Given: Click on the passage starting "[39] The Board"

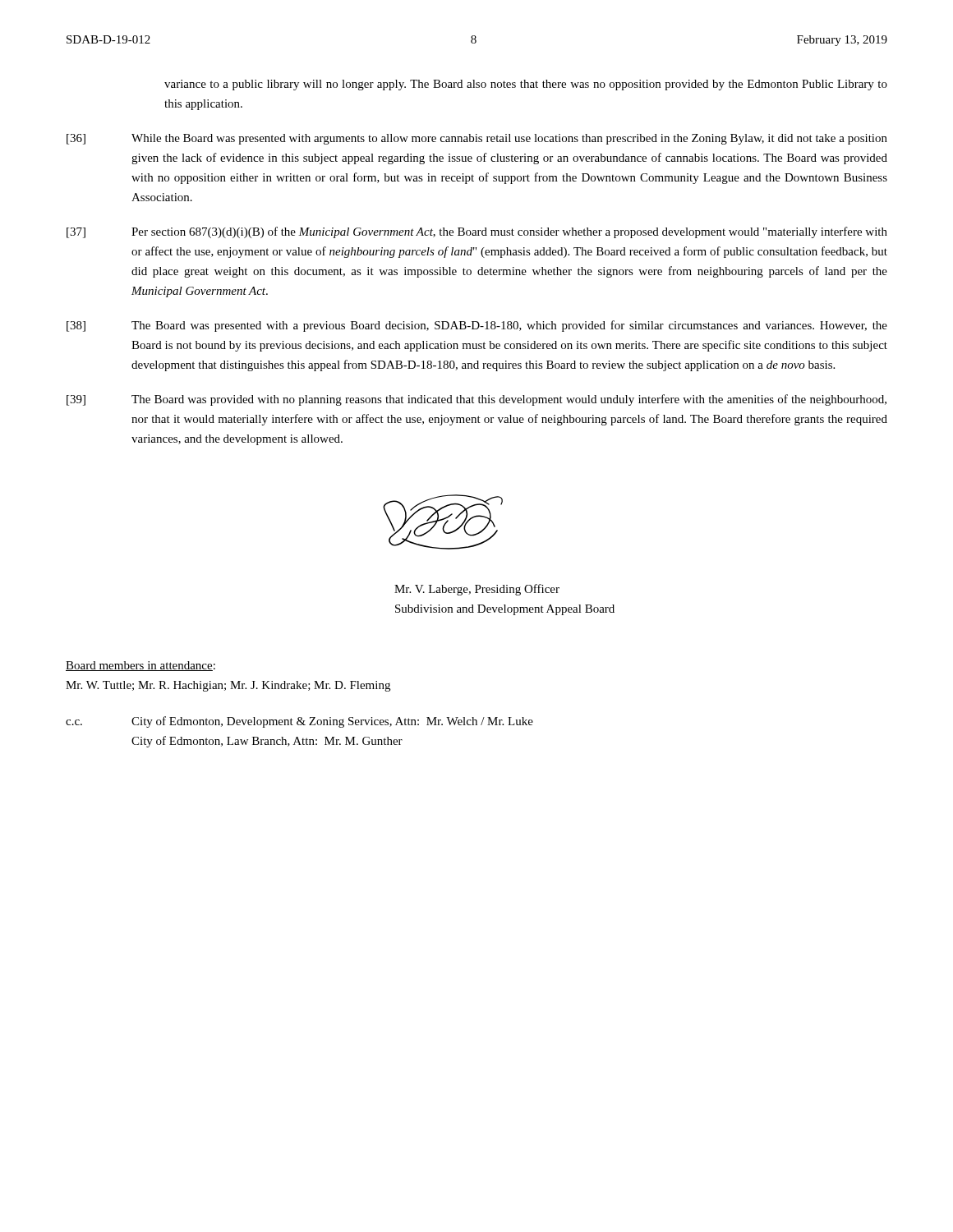Looking at the screenshot, I should 476,419.
